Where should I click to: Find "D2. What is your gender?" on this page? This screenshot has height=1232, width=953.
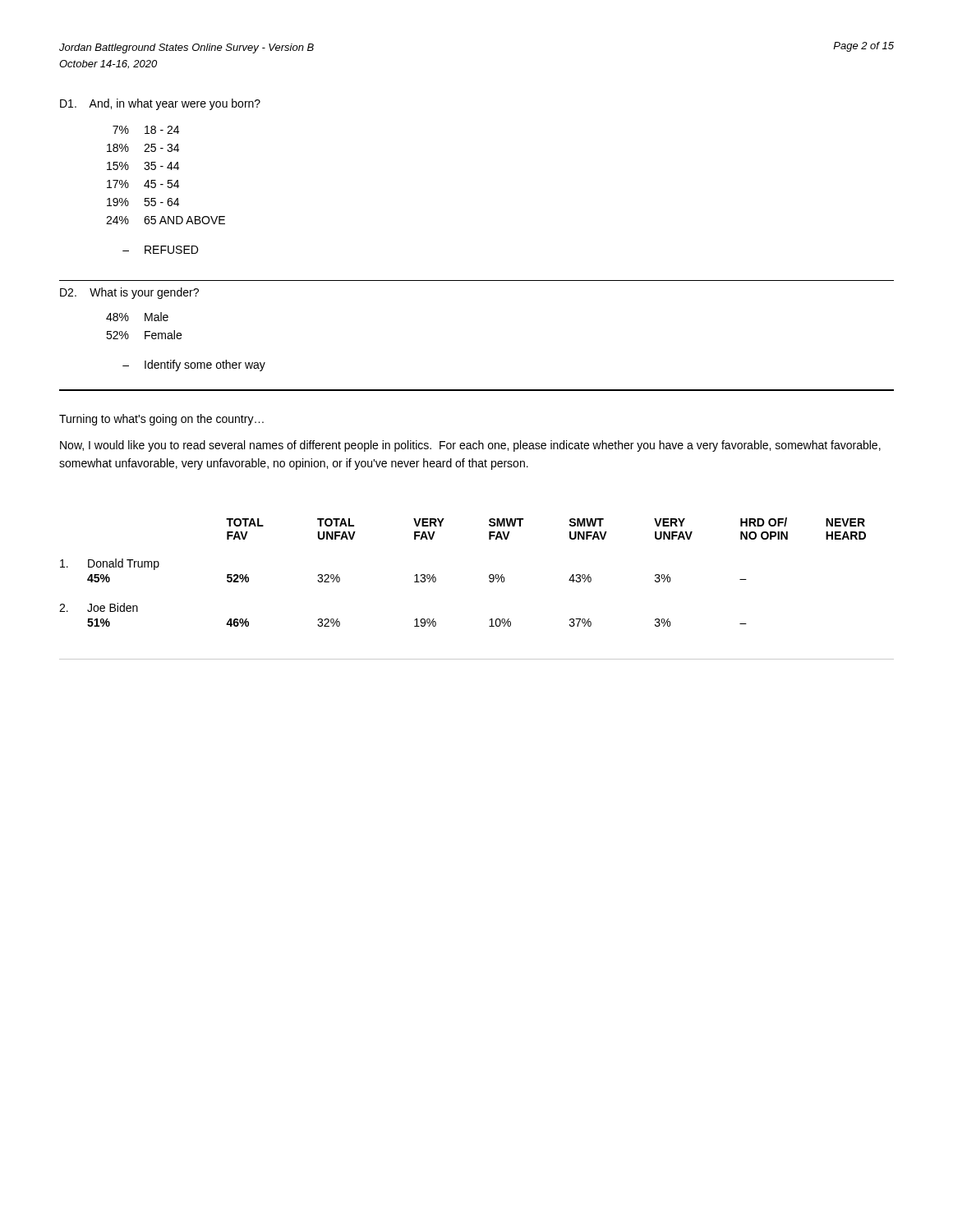476,292
